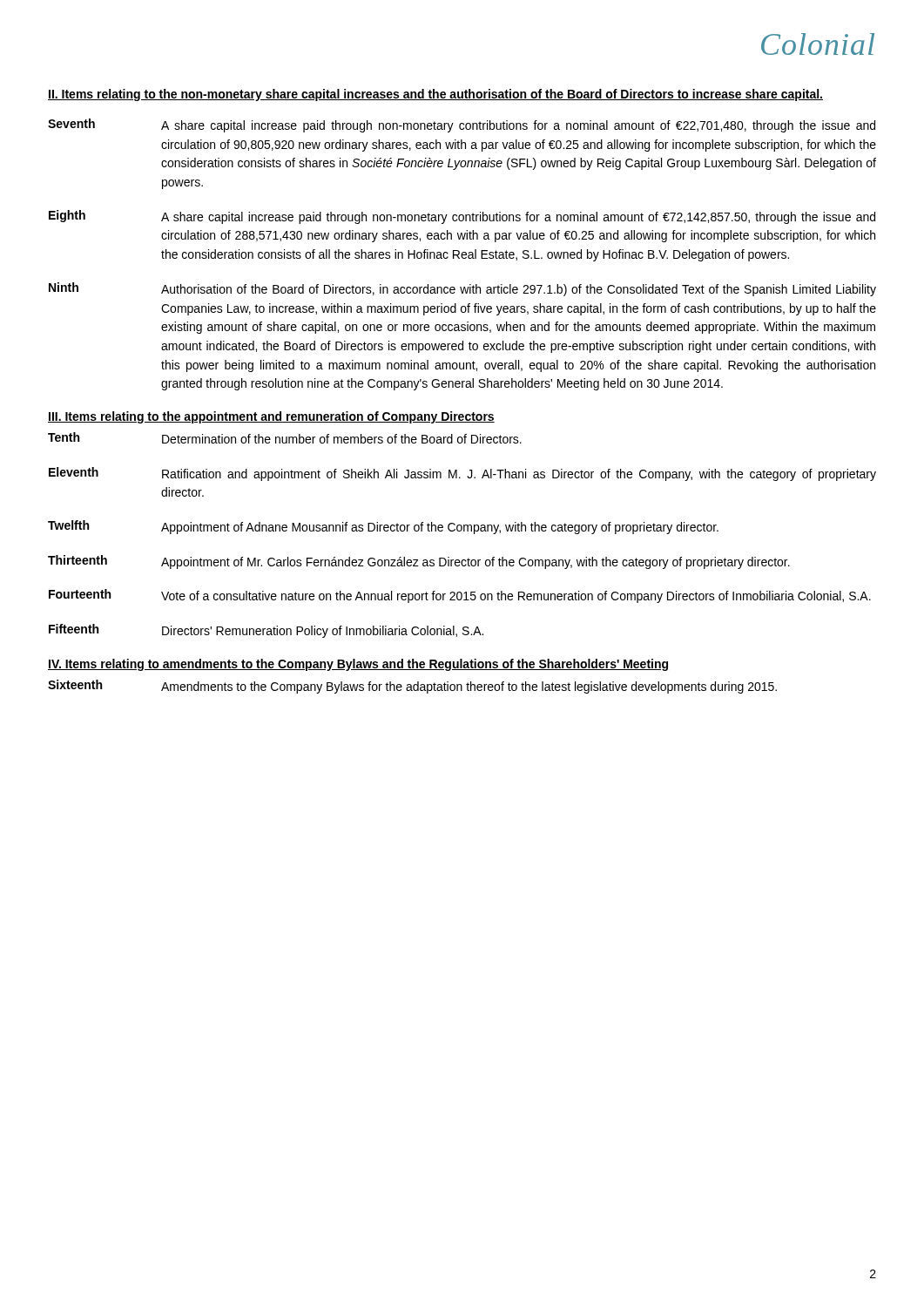This screenshot has width=924, height=1307.
Task: Locate the region starting "Tenth Determination of the number of members of"
Action: click(462, 440)
